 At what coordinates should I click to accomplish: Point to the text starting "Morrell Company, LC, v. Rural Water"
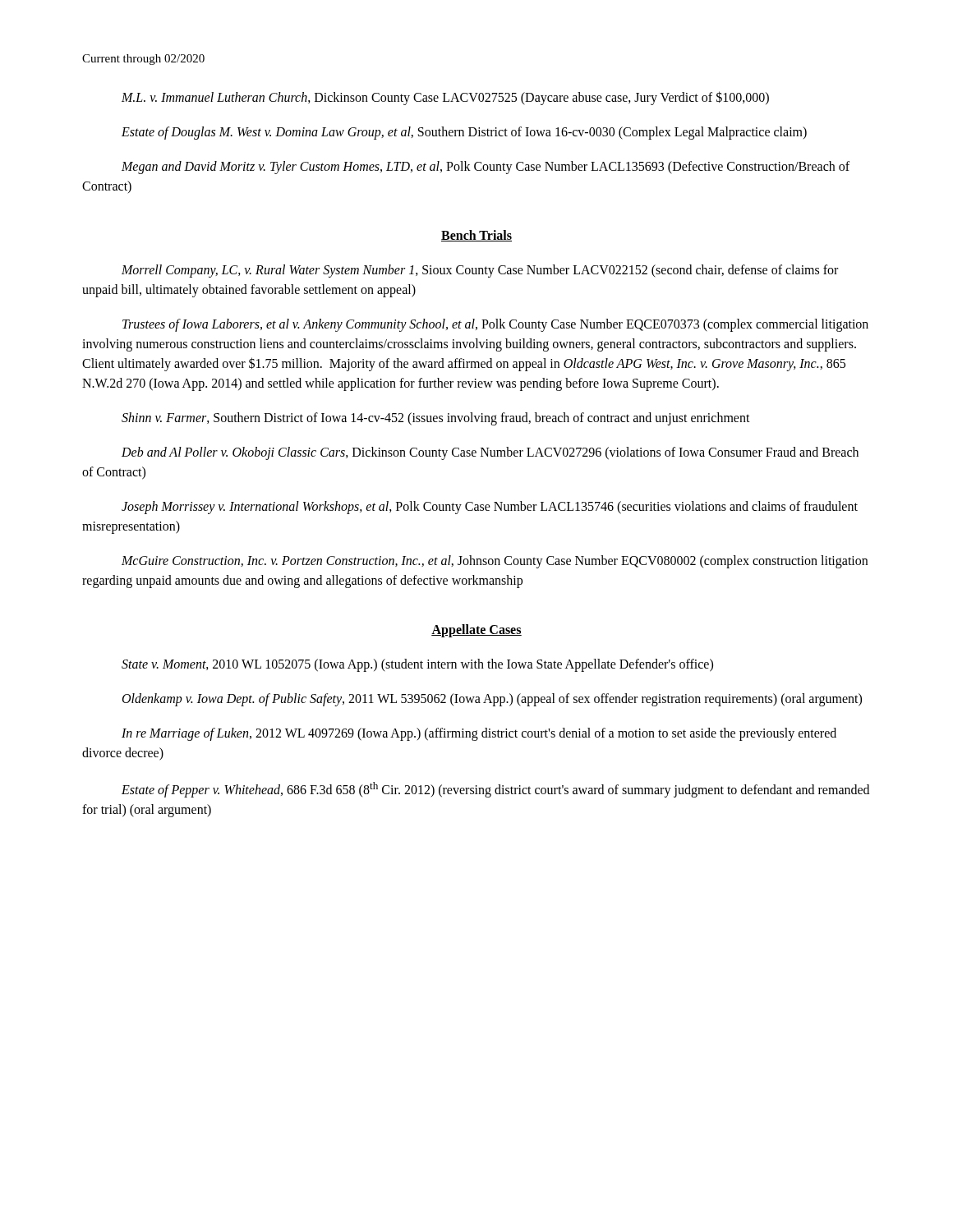coord(460,279)
